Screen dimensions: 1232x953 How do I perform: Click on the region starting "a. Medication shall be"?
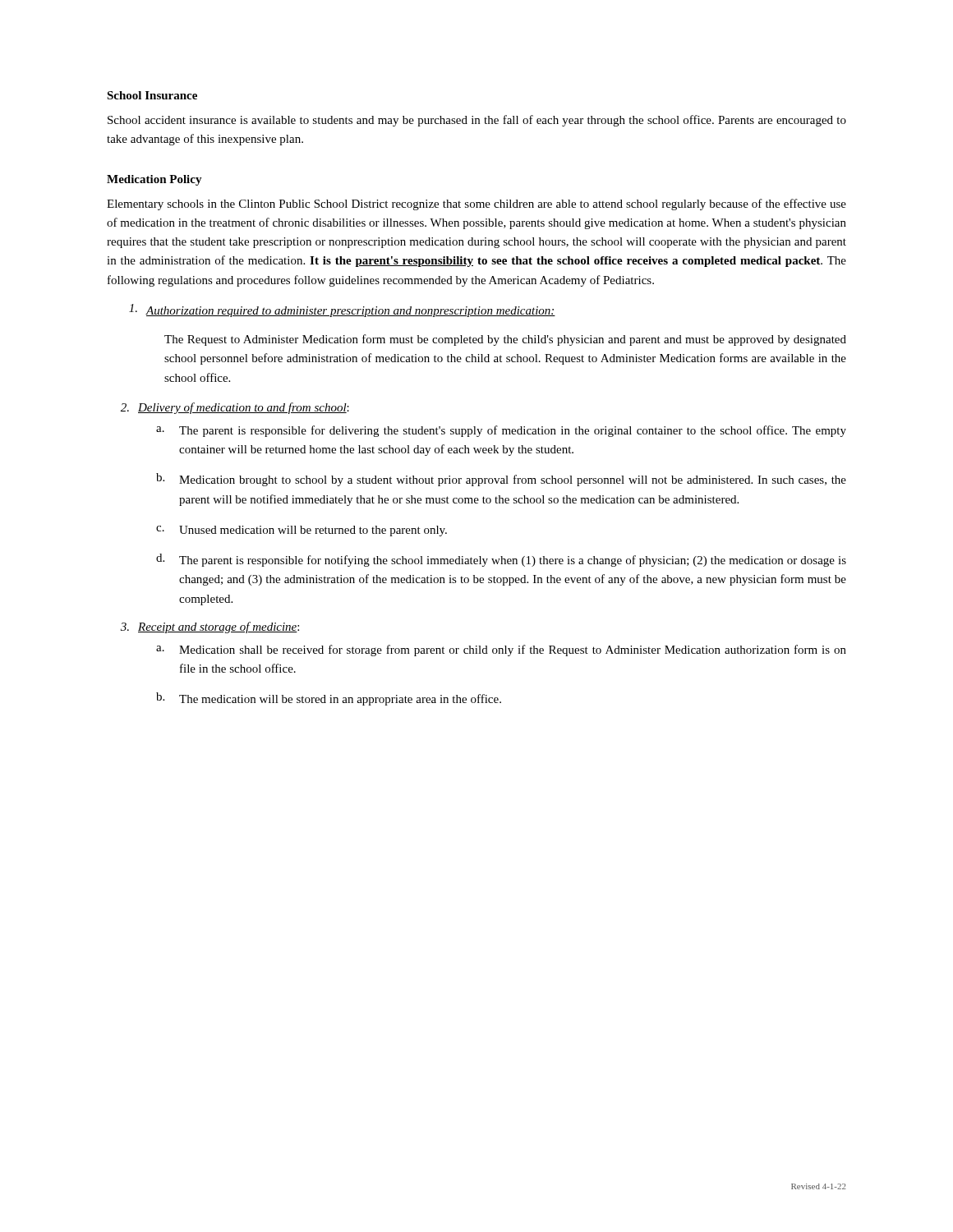(x=476, y=659)
